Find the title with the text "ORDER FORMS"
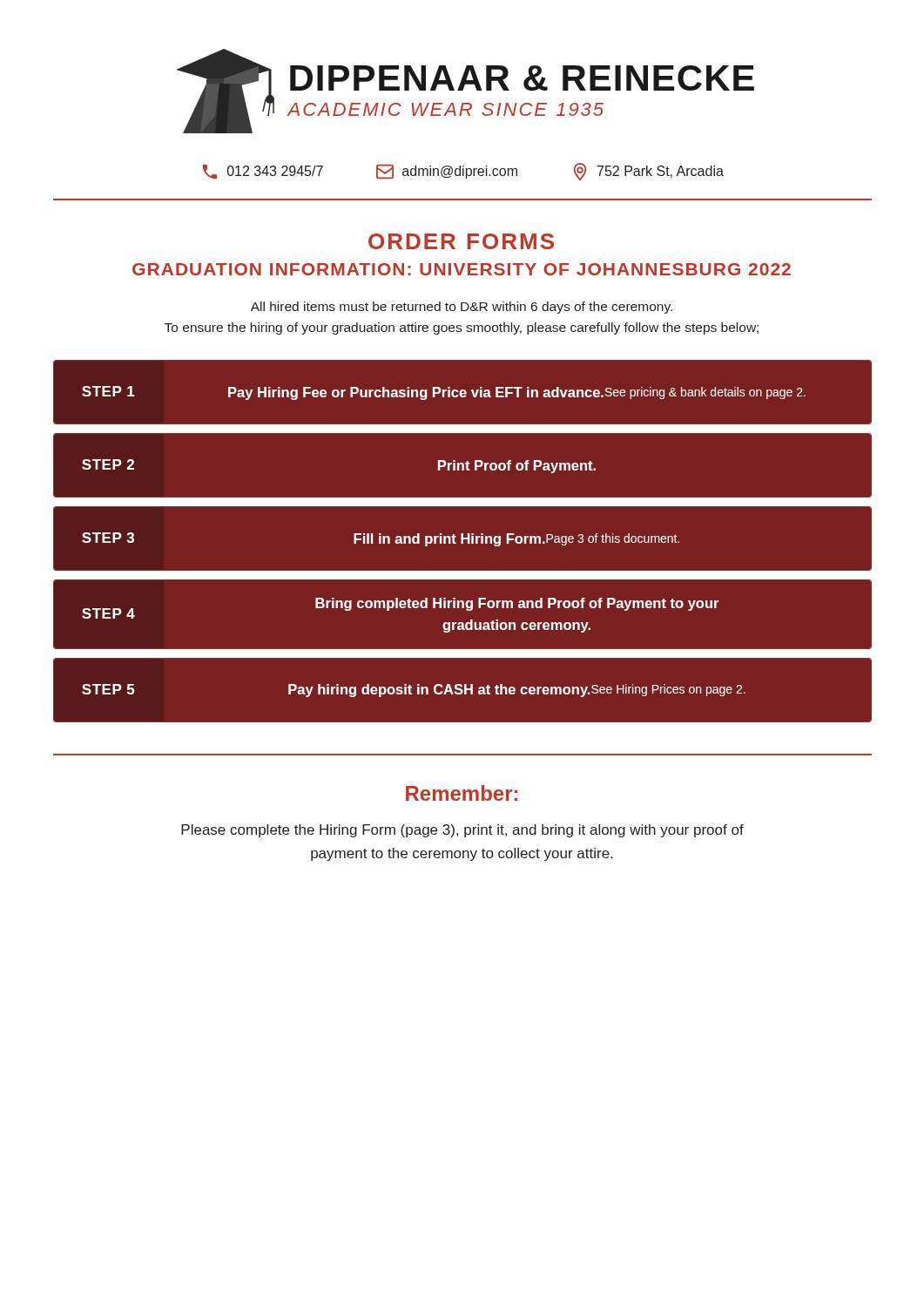The image size is (924, 1307). [x=462, y=241]
